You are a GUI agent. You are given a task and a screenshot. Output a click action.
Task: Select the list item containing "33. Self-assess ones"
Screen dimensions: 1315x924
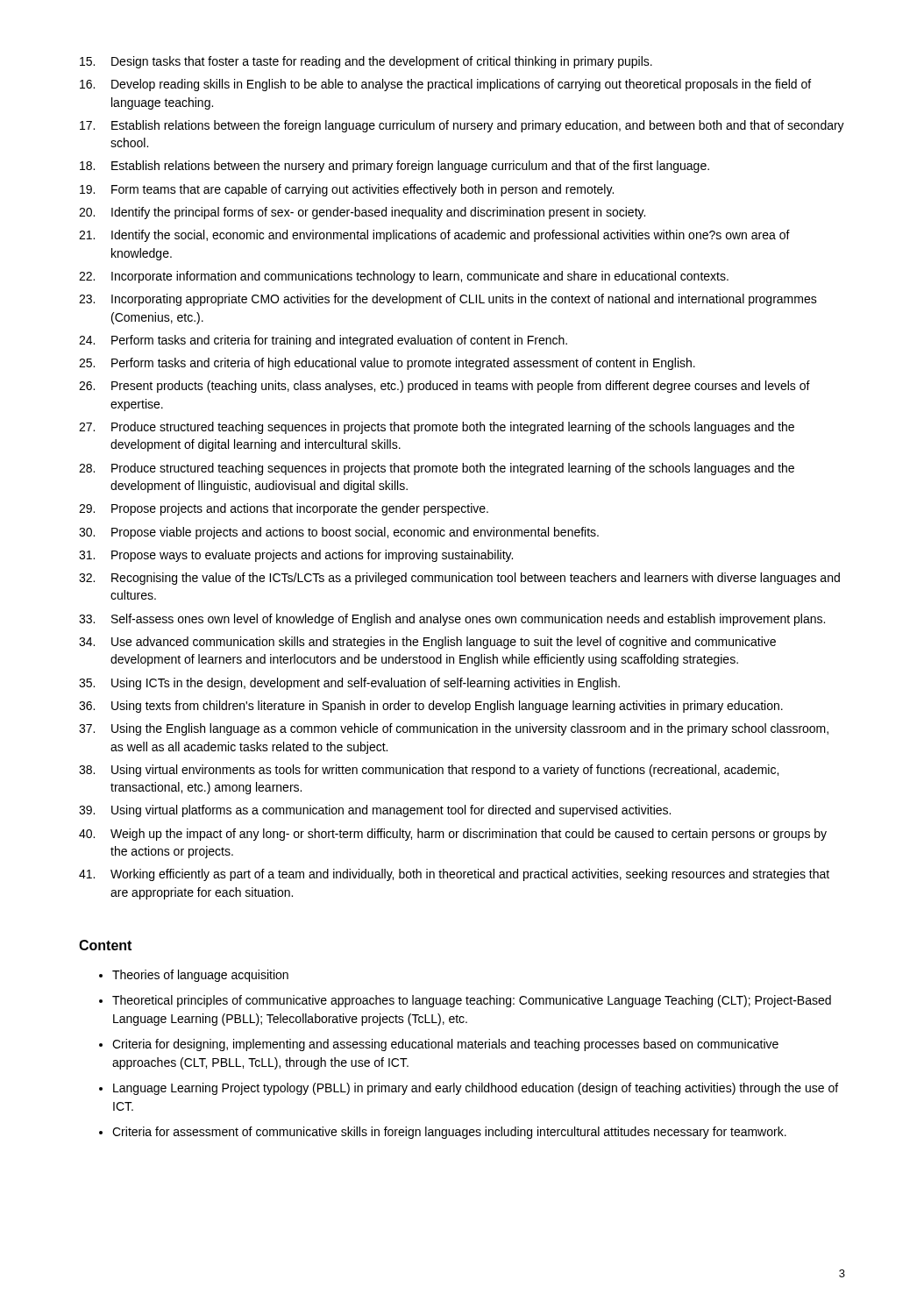tap(453, 619)
